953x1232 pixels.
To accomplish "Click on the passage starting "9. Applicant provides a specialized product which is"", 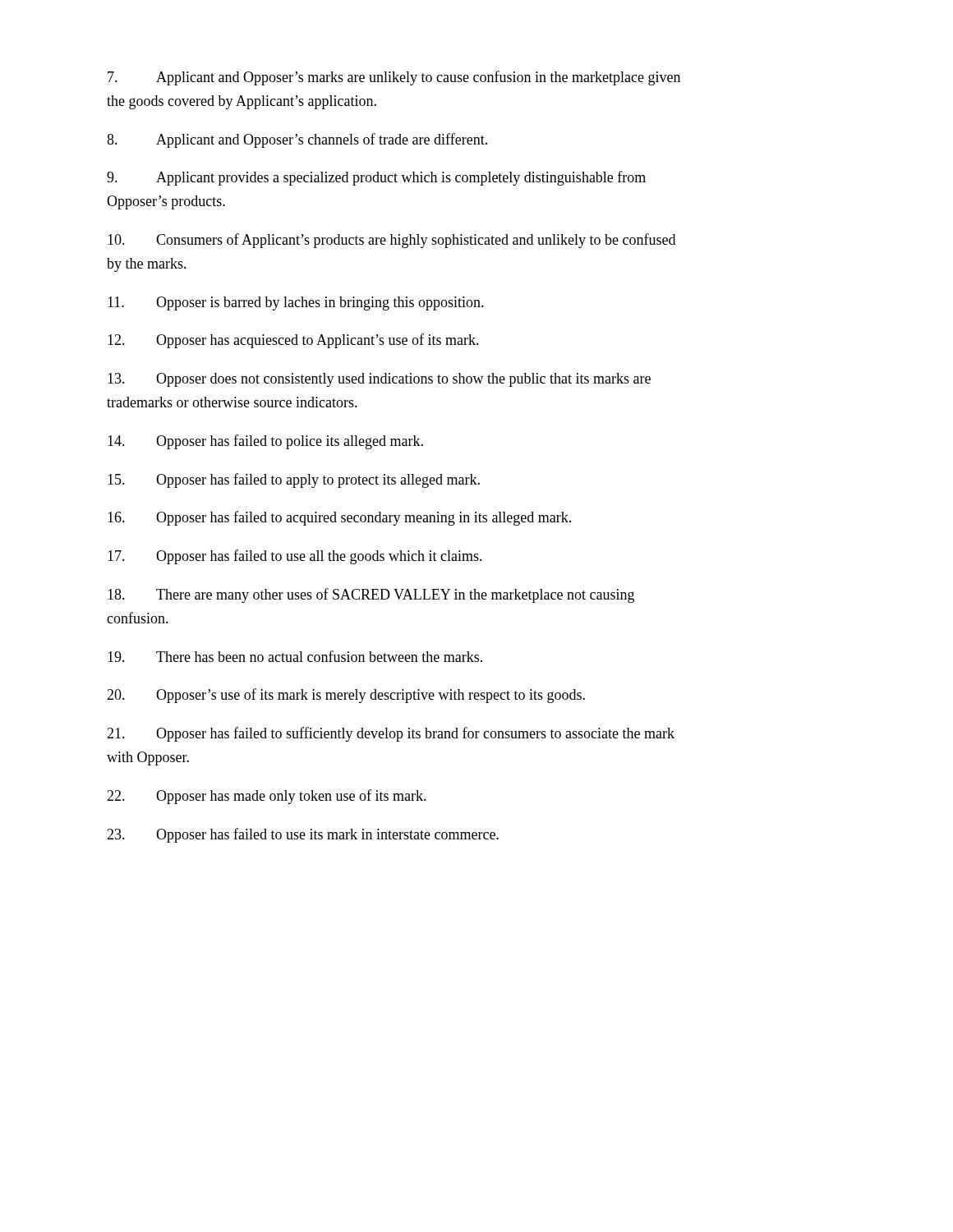I will [x=476, y=190].
